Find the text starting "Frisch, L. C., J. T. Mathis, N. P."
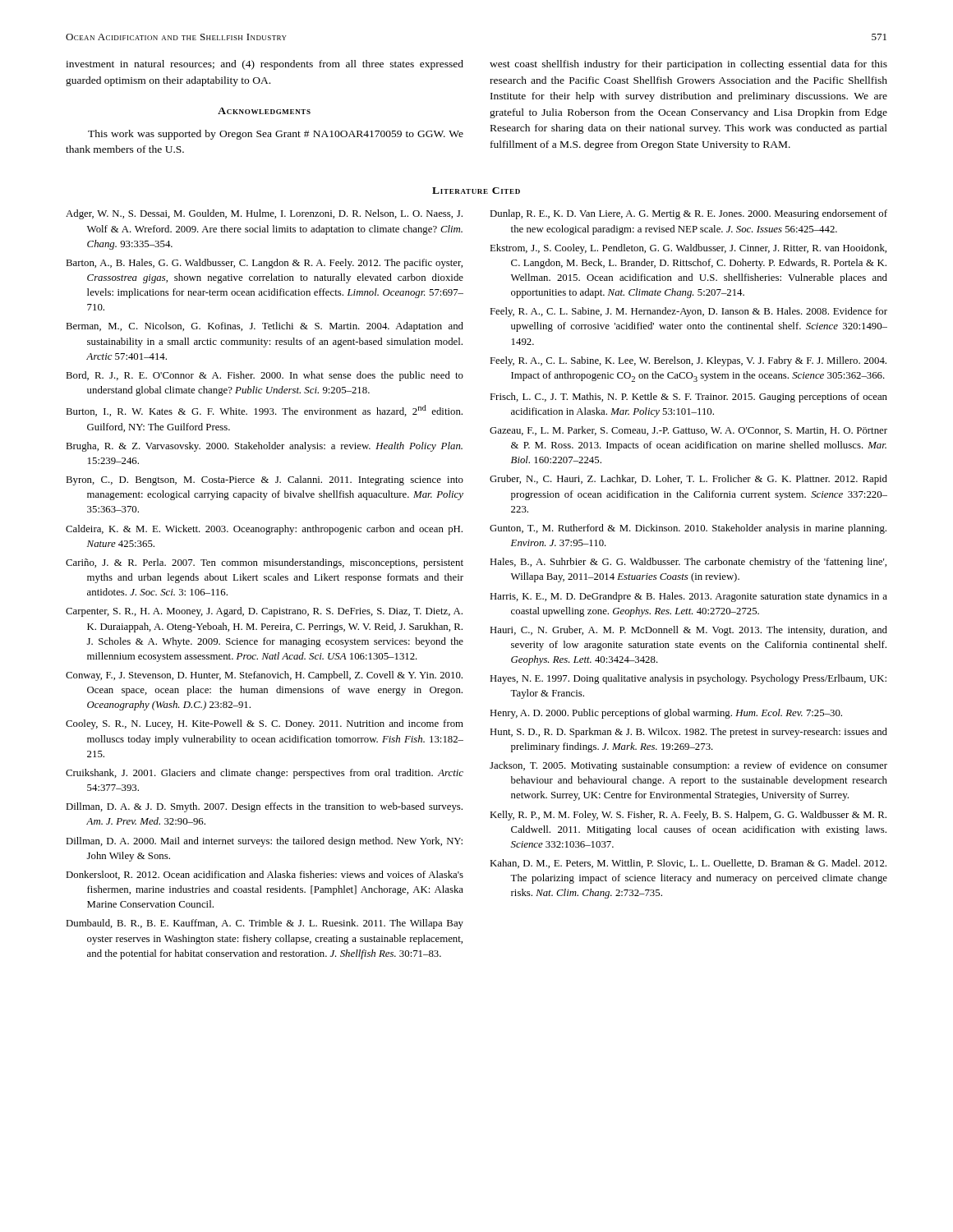953x1232 pixels. point(688,404)
